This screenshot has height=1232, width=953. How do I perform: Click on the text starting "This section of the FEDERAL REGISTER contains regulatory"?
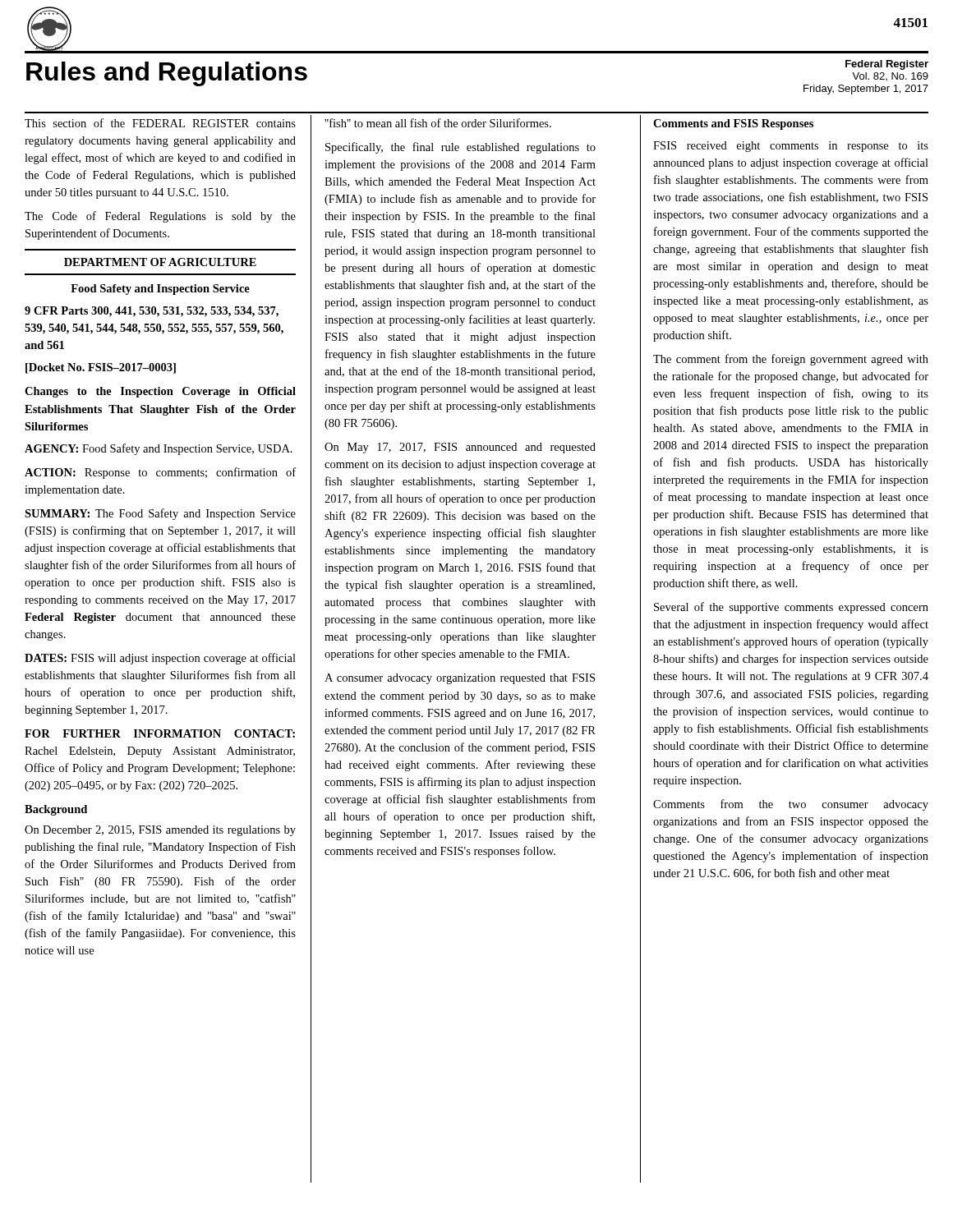[160, 158]
